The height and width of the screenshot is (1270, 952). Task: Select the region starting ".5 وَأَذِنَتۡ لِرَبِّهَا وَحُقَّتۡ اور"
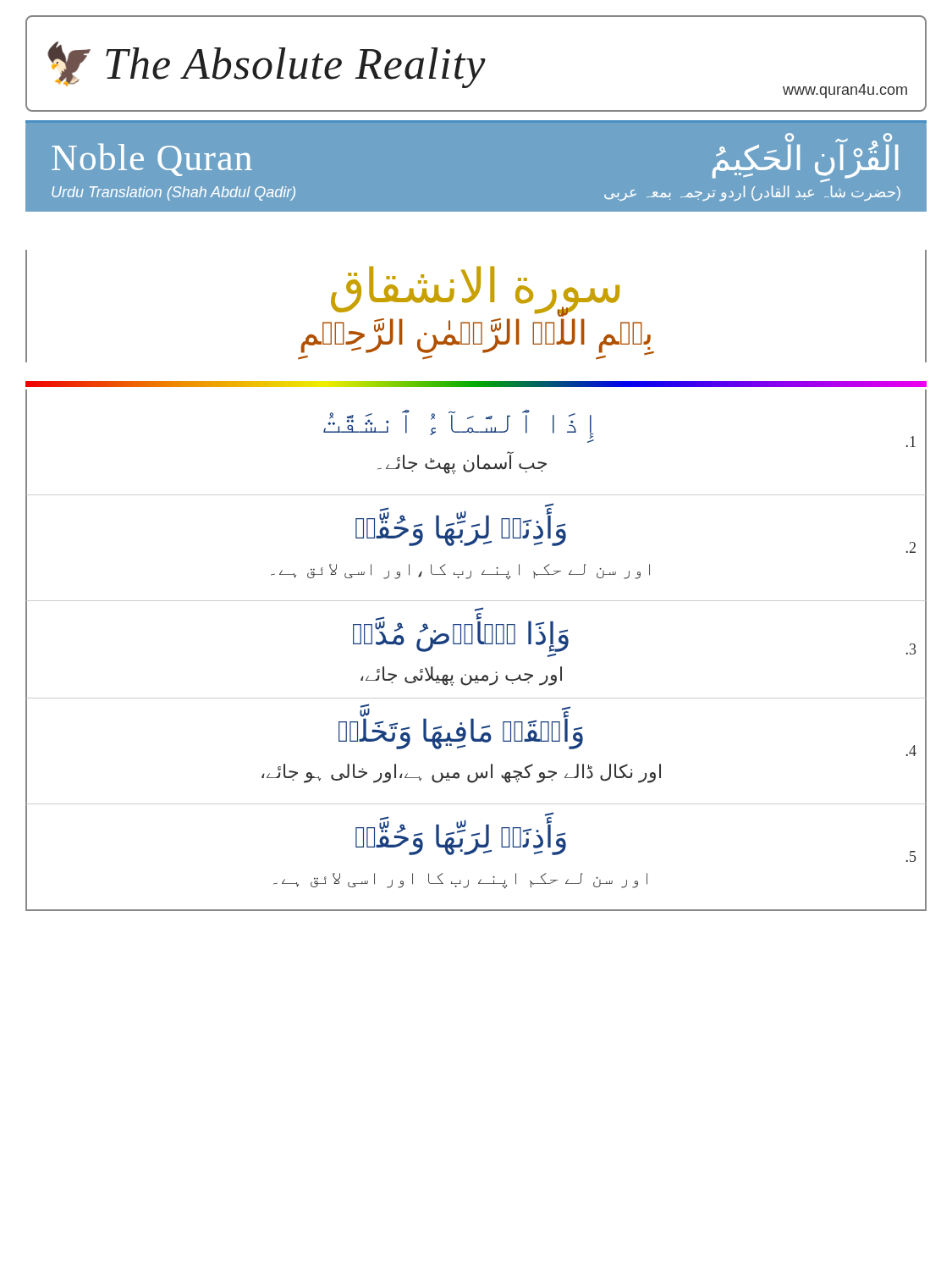click(x=480, y=854)
